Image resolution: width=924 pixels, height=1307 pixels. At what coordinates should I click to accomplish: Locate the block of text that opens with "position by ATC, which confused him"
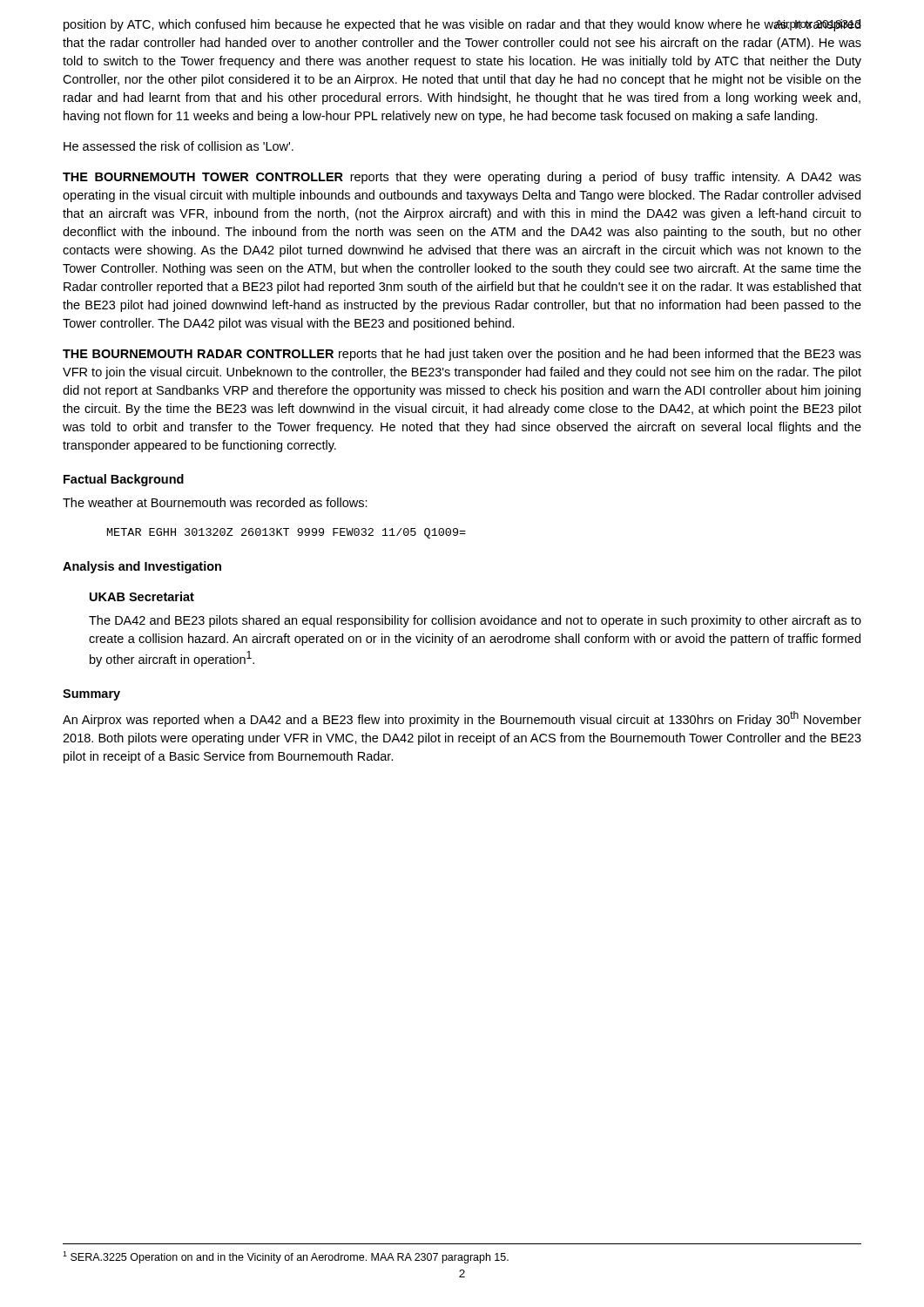pos(462,70)
